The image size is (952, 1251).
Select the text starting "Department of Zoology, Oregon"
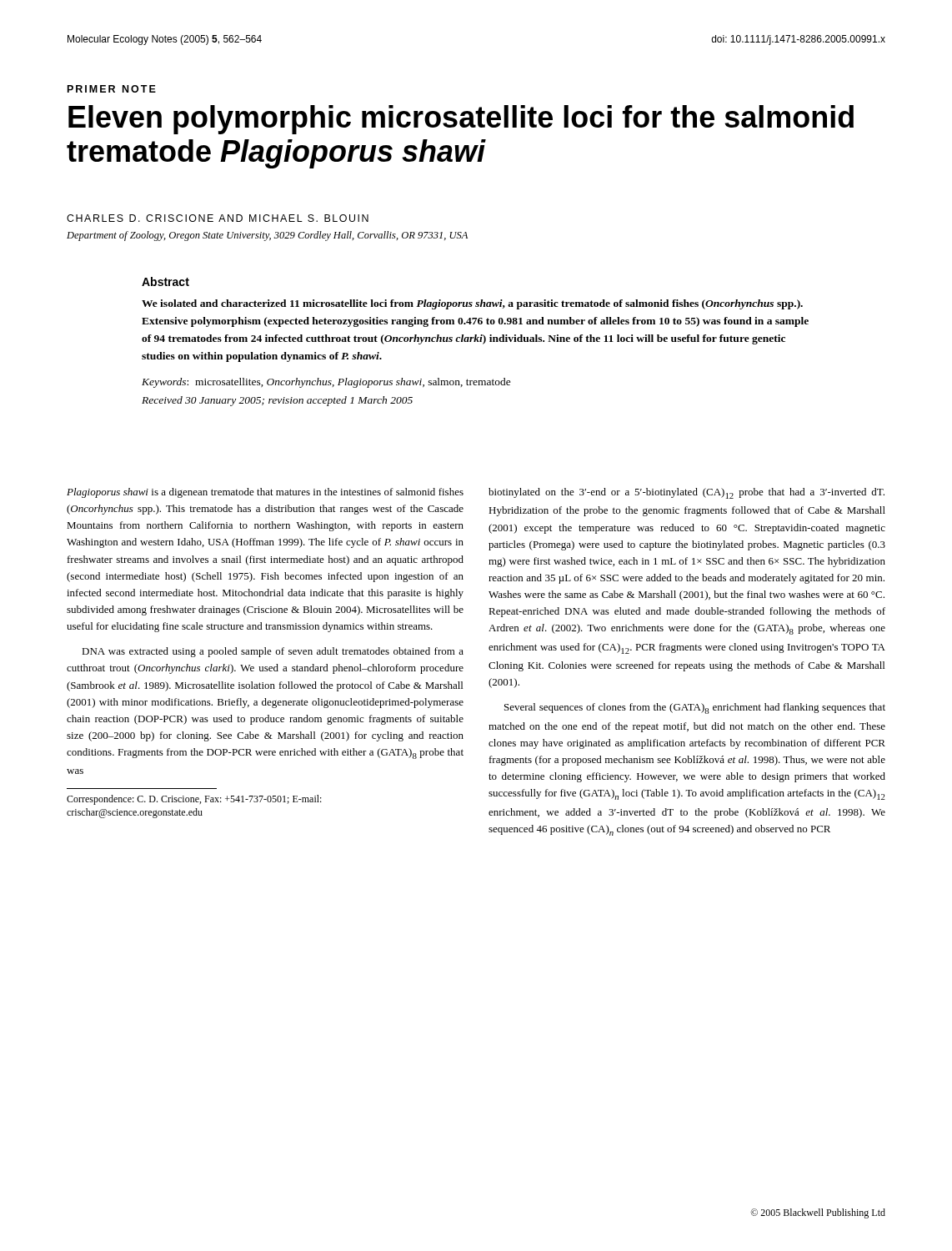pyautogui.click(x=267, y=235)
